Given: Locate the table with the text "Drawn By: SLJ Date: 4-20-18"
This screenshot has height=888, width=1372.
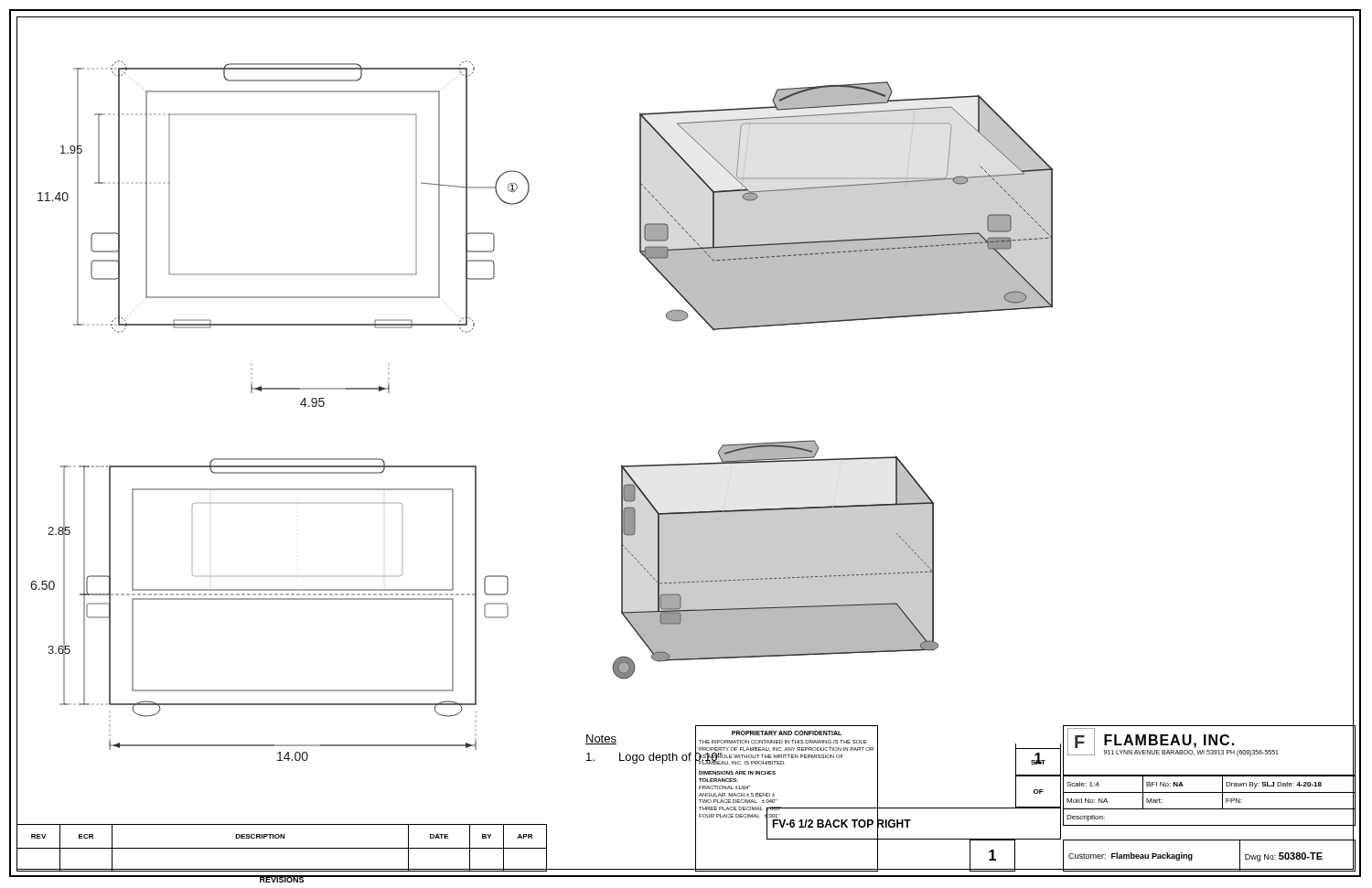Looking at the screenshot, I should (1209, 801).
